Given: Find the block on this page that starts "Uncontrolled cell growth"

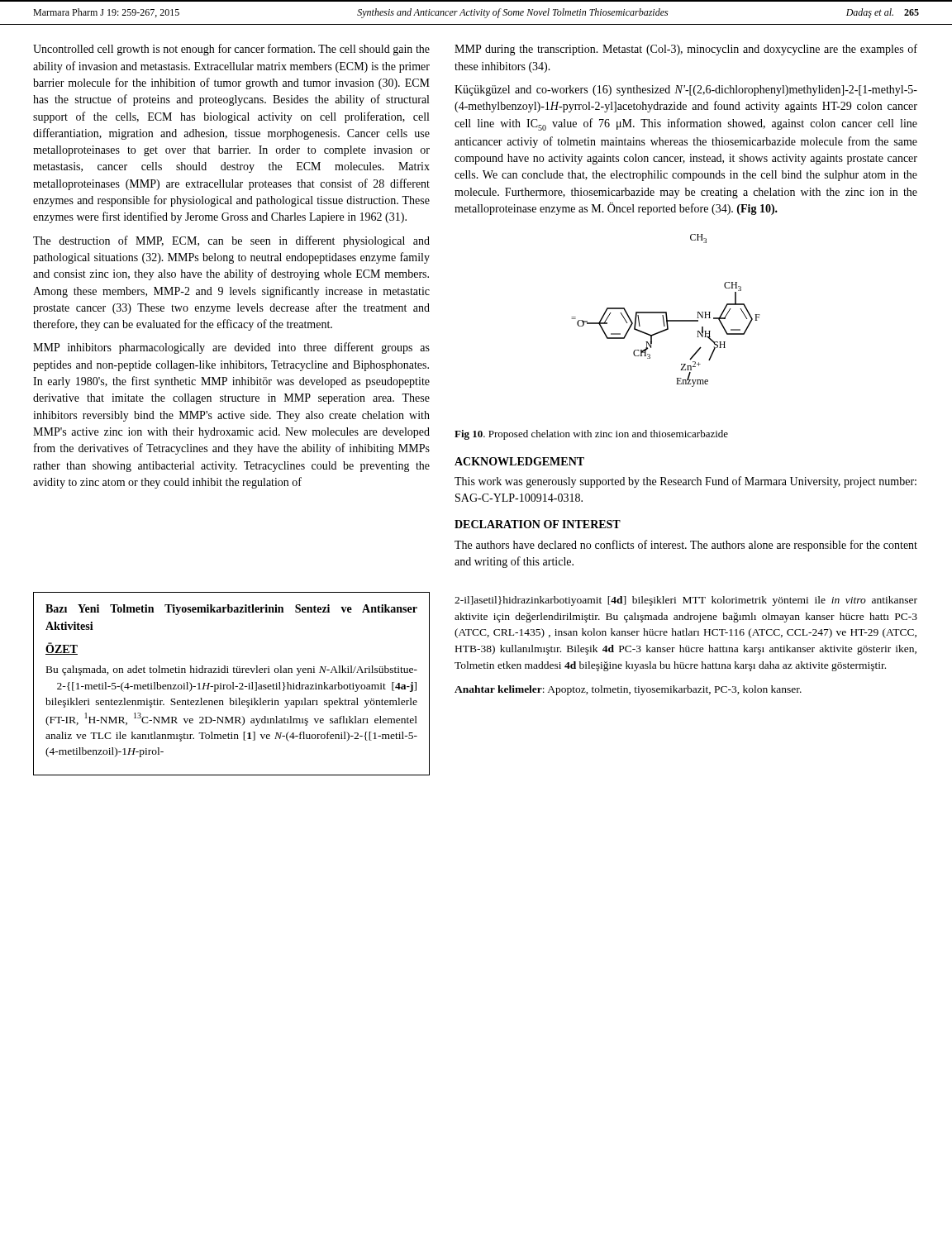Looking at the screenshot, I should click(231, 134).
